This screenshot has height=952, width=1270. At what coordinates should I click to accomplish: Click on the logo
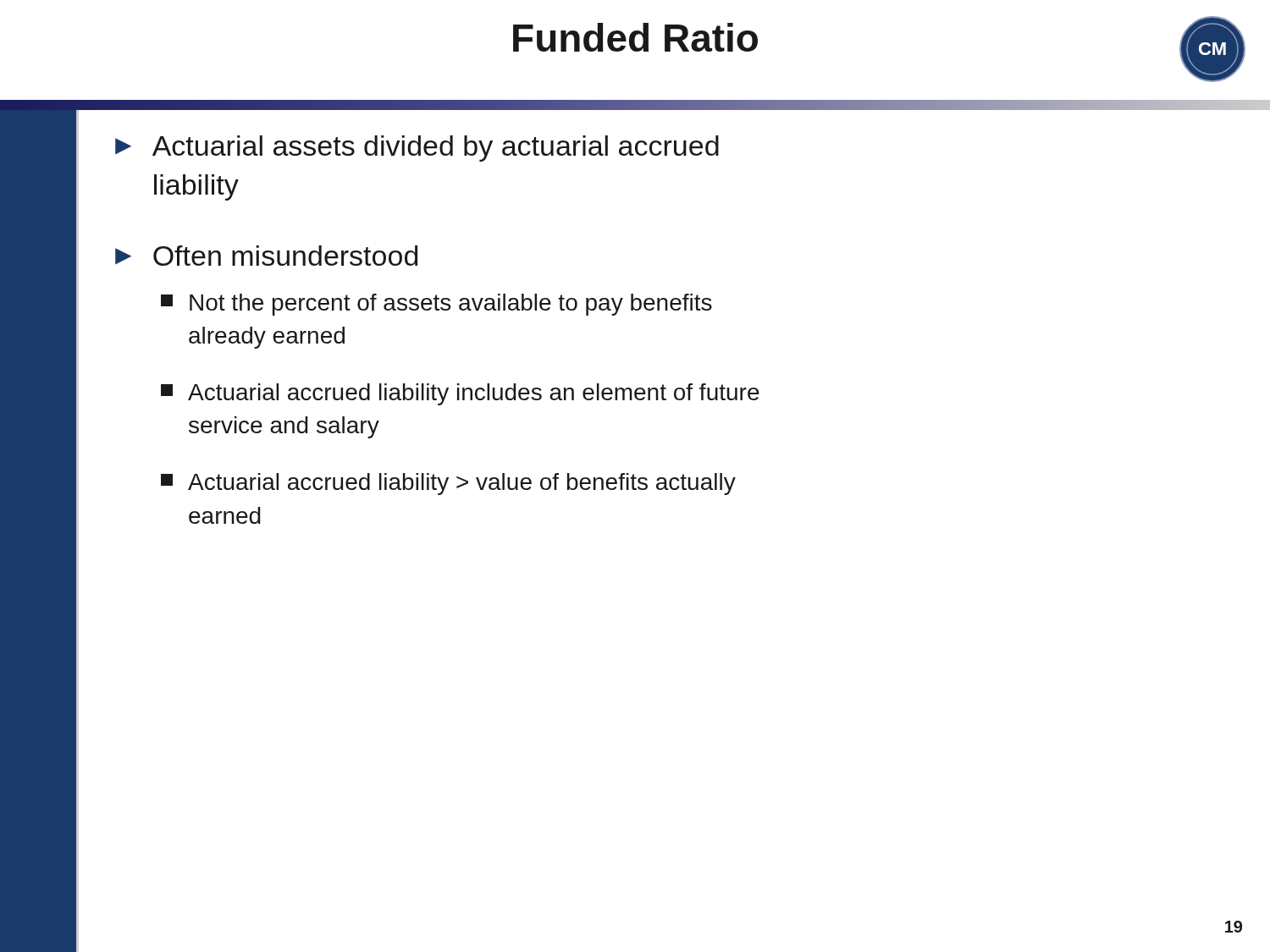pyautogui.click(x=1212, y=49)
